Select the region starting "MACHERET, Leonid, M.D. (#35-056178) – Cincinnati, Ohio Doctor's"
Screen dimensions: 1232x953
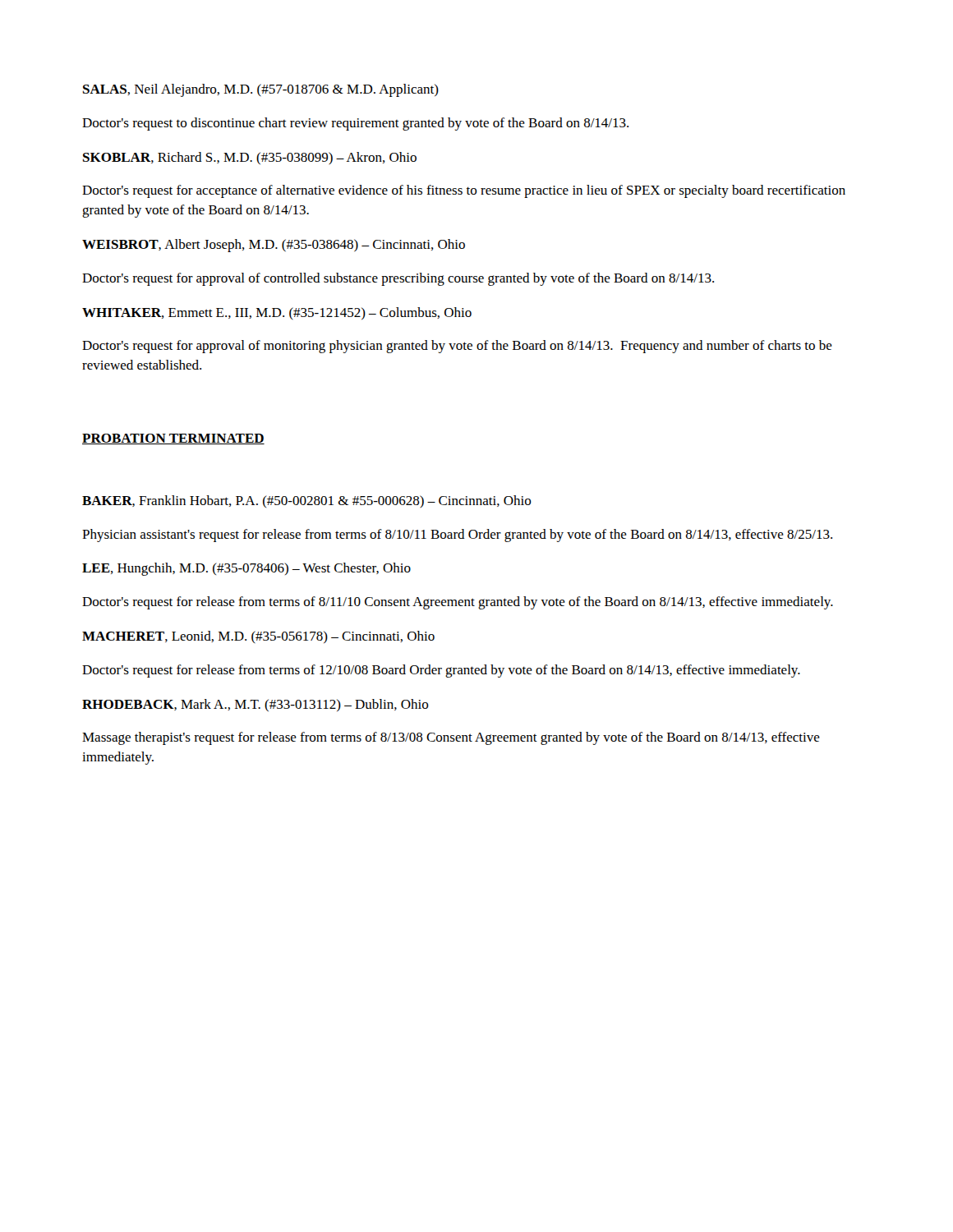tap(258, 637)
